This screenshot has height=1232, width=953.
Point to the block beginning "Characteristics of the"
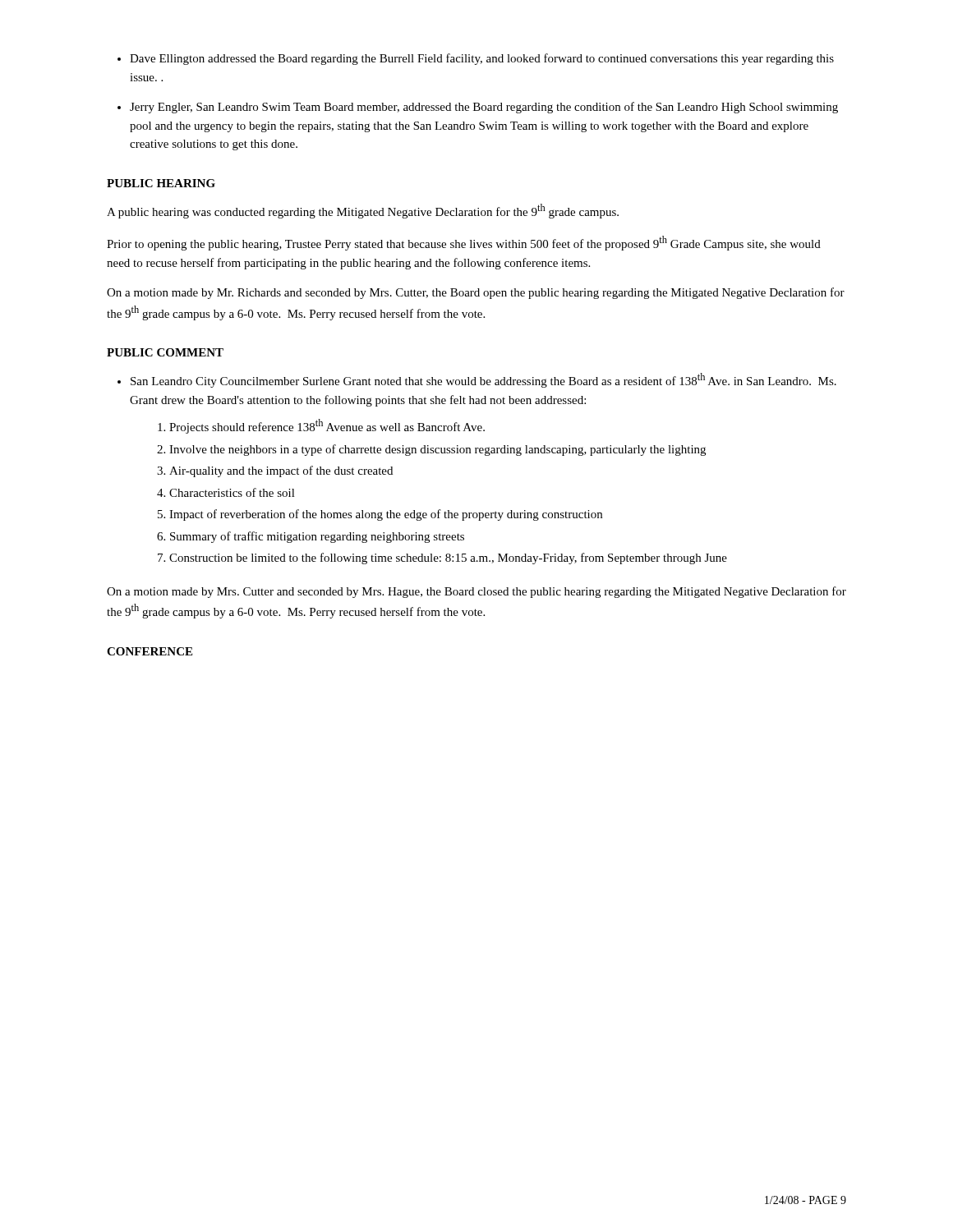click(232, 492)
